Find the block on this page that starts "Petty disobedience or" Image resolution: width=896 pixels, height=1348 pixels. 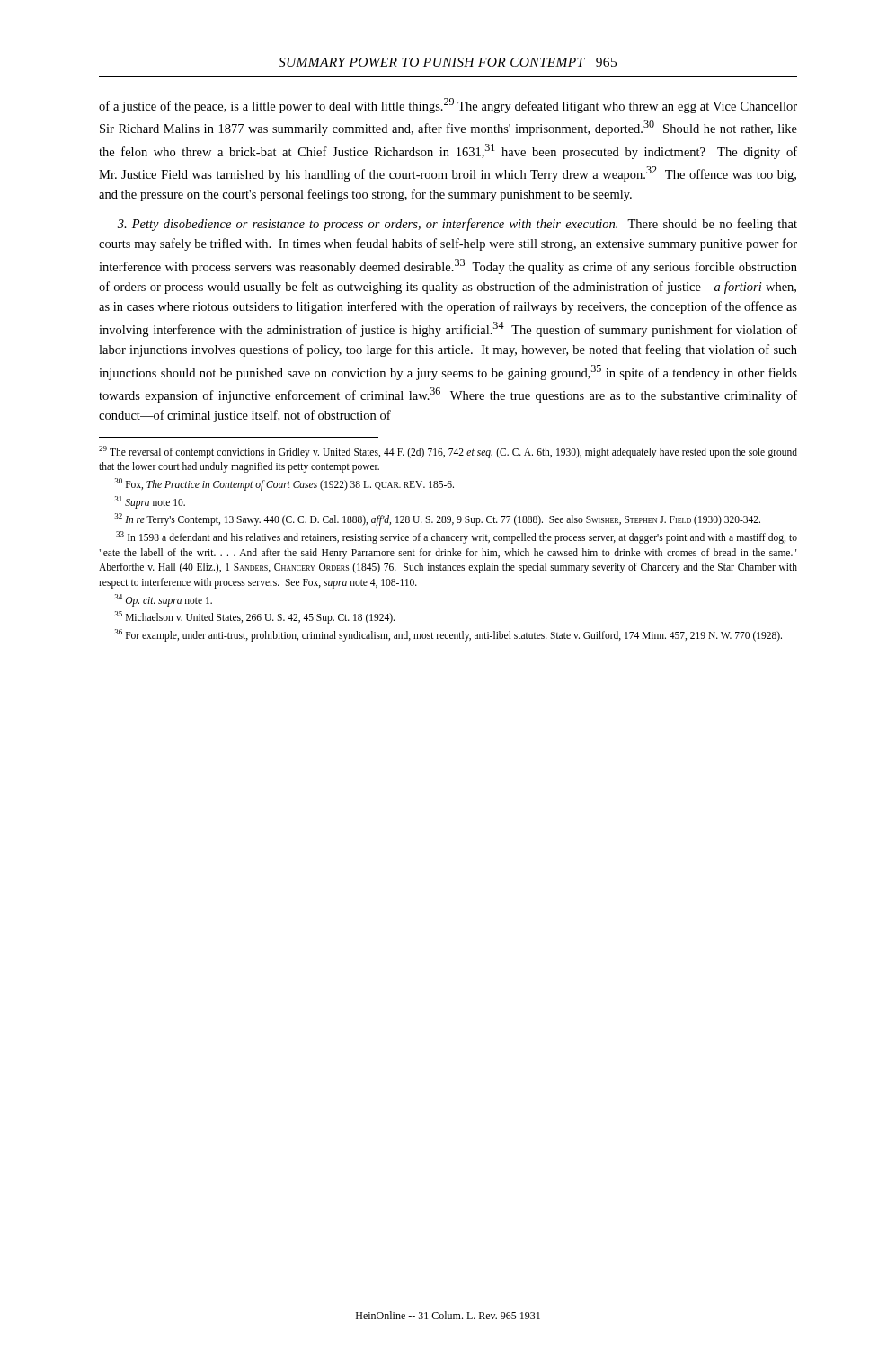tap(448, 320)
